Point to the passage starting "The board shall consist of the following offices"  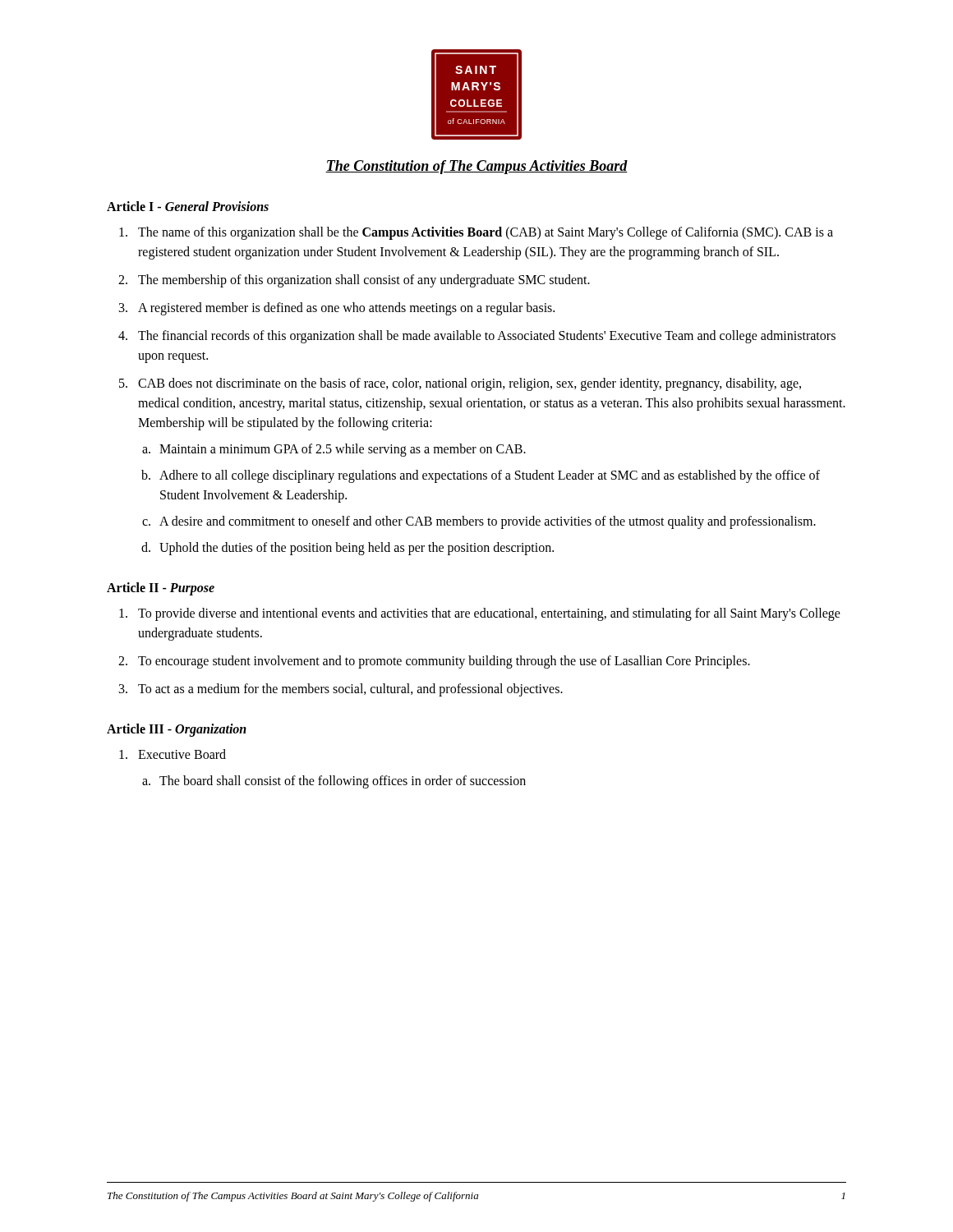343,781
